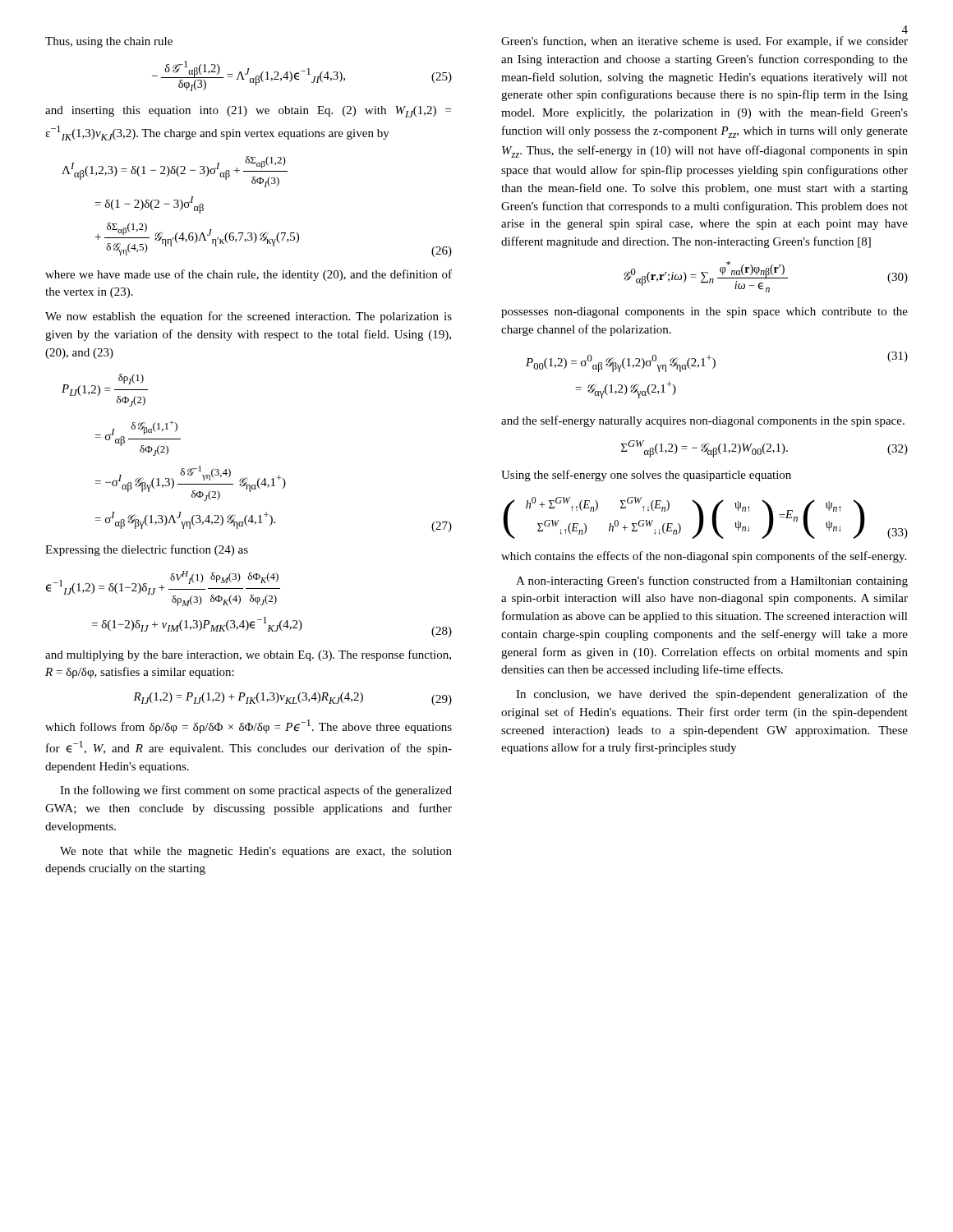Locate the text block that says "Thus, using the chain"
The image size is (953, 1232).
pyautogui.click(x=109, y=42)
